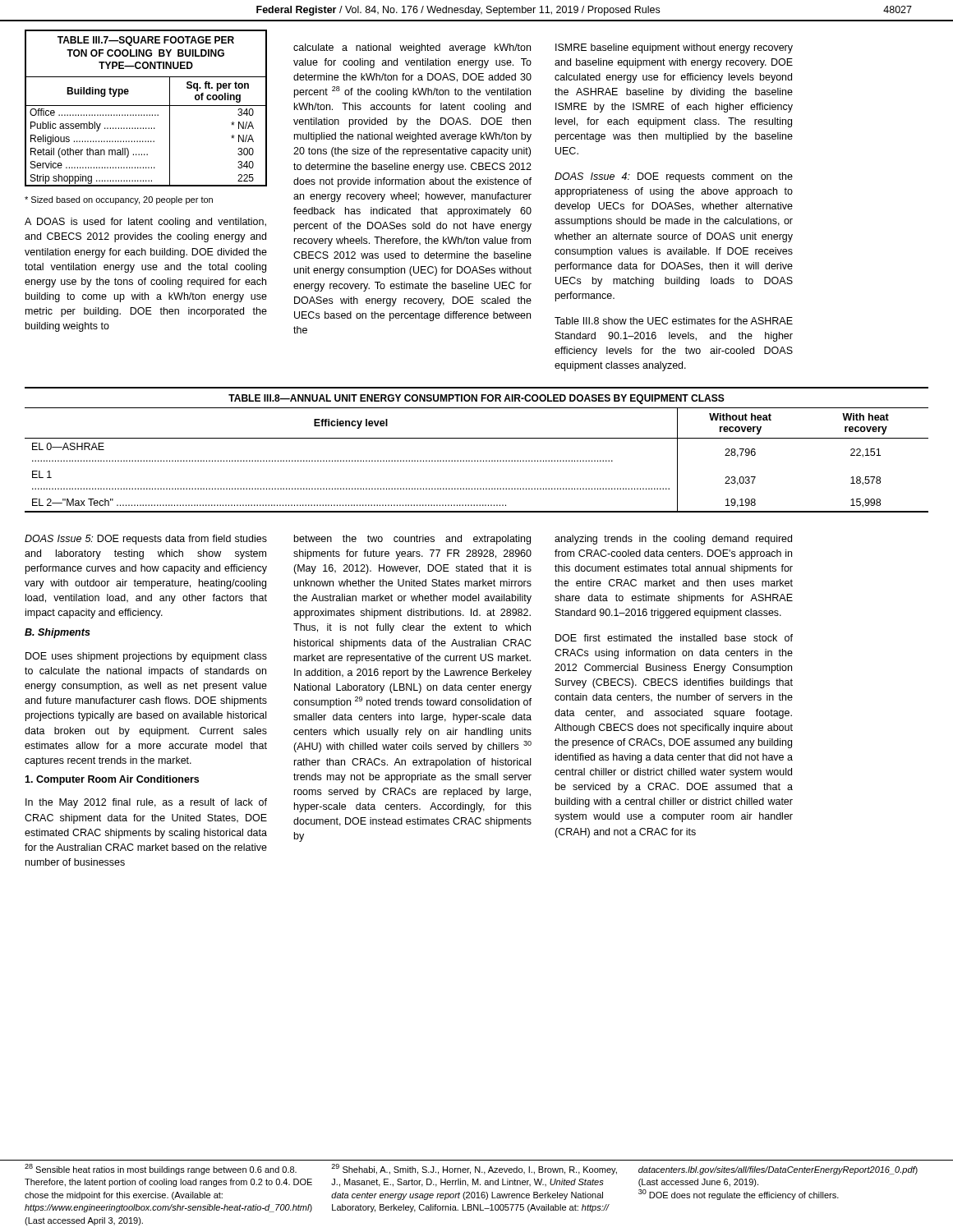Locate the footnote containing "Sized based on occupancy, 20 people per"
The width and height of the screenshot is (953, 1232).
click(119, 199)
